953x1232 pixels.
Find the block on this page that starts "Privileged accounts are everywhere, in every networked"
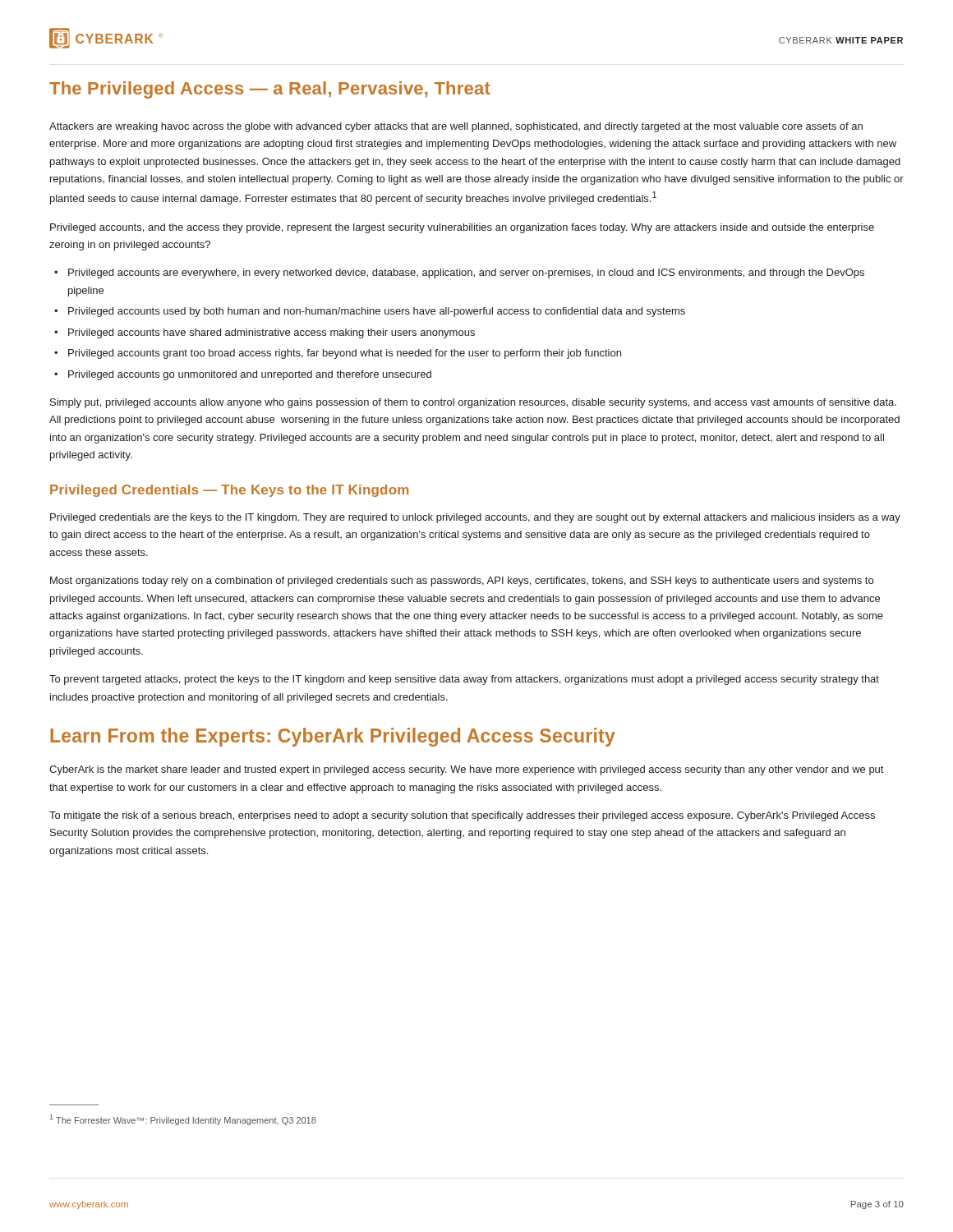coord(466,281)
